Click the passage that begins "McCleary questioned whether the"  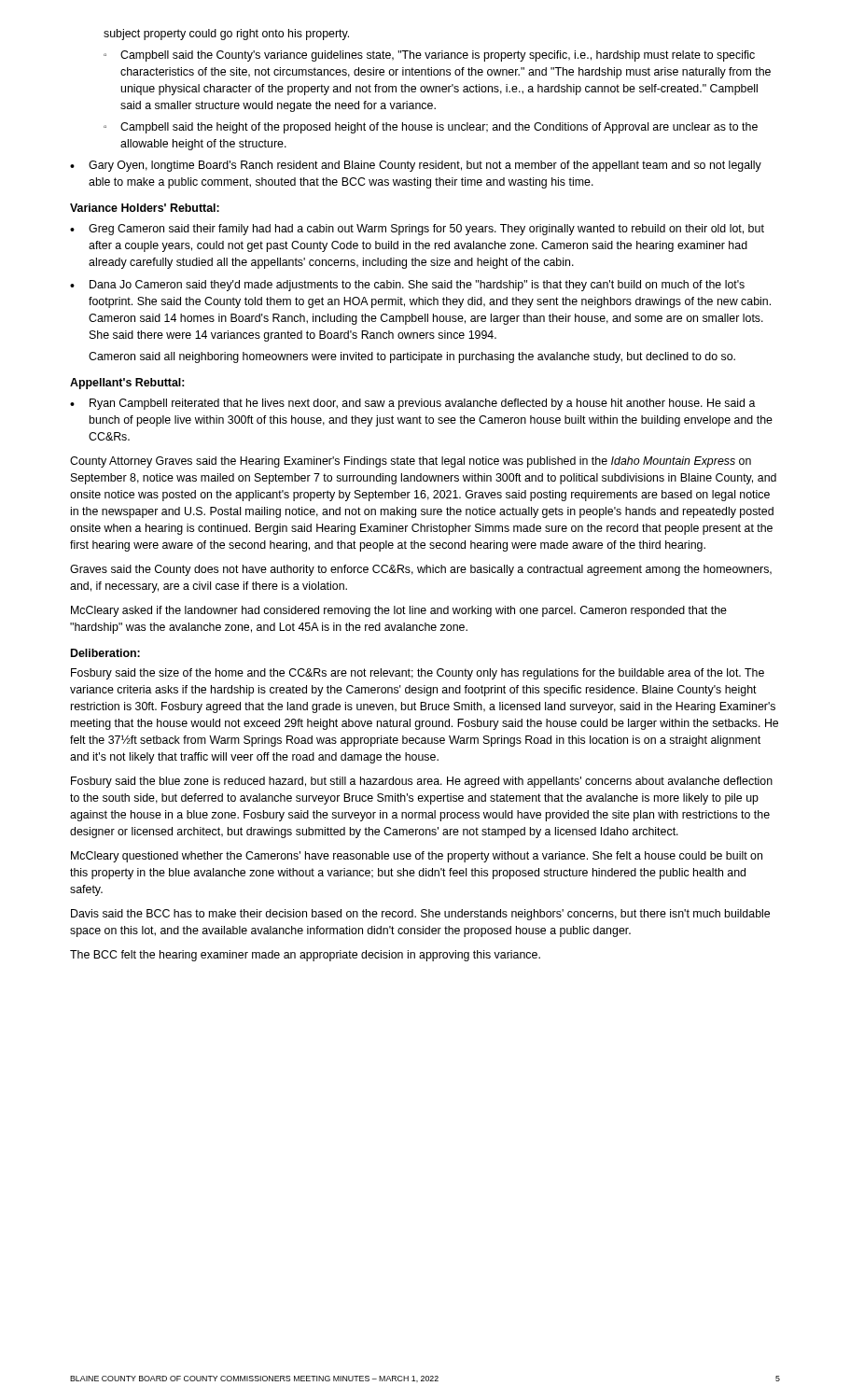tap(416, 873)
